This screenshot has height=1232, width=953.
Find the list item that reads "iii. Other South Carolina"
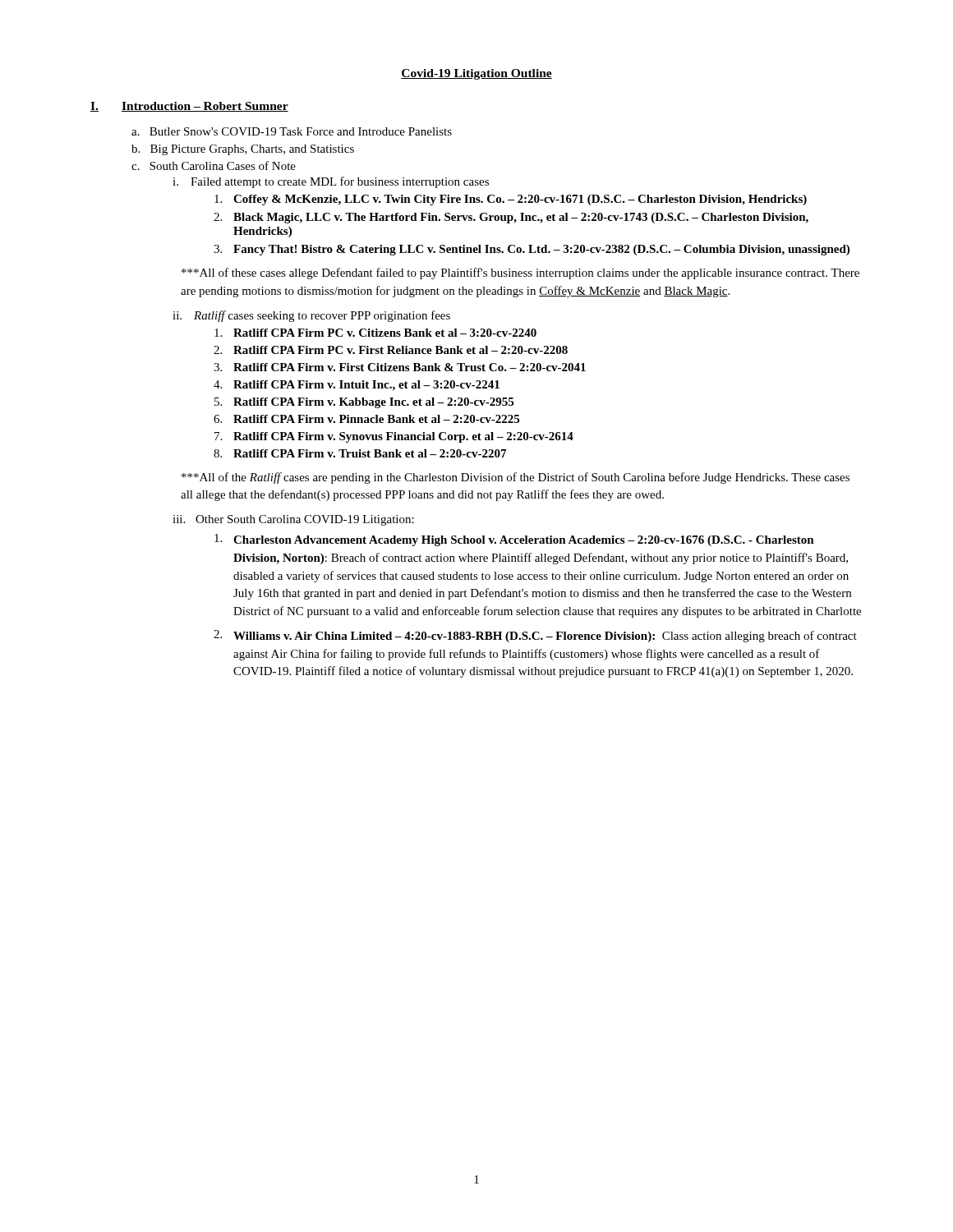(294, 519)
